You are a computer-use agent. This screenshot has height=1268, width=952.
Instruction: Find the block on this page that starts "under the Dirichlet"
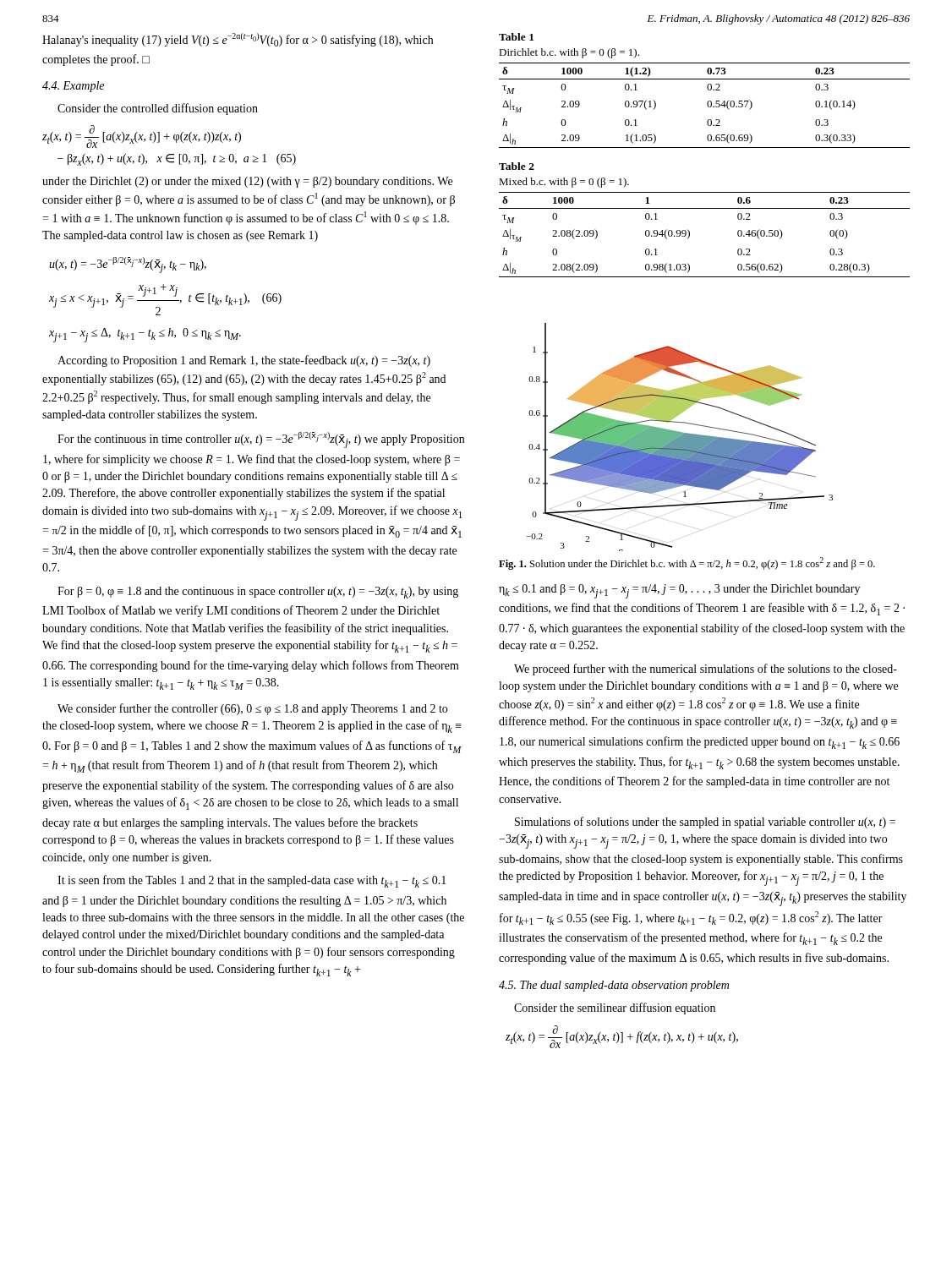[254, 209]
